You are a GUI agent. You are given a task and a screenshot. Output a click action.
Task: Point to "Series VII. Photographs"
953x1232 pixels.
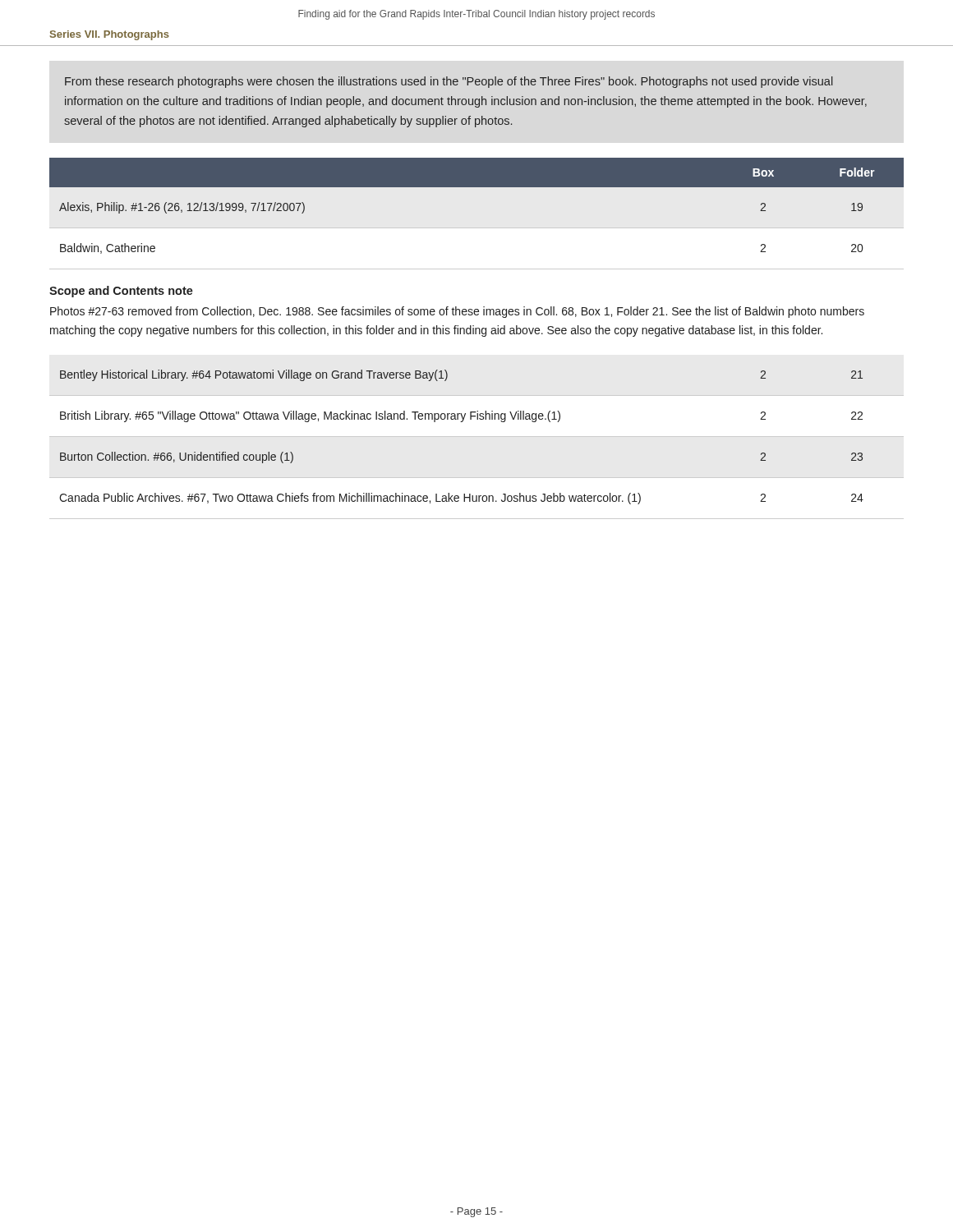coord(109,34)
